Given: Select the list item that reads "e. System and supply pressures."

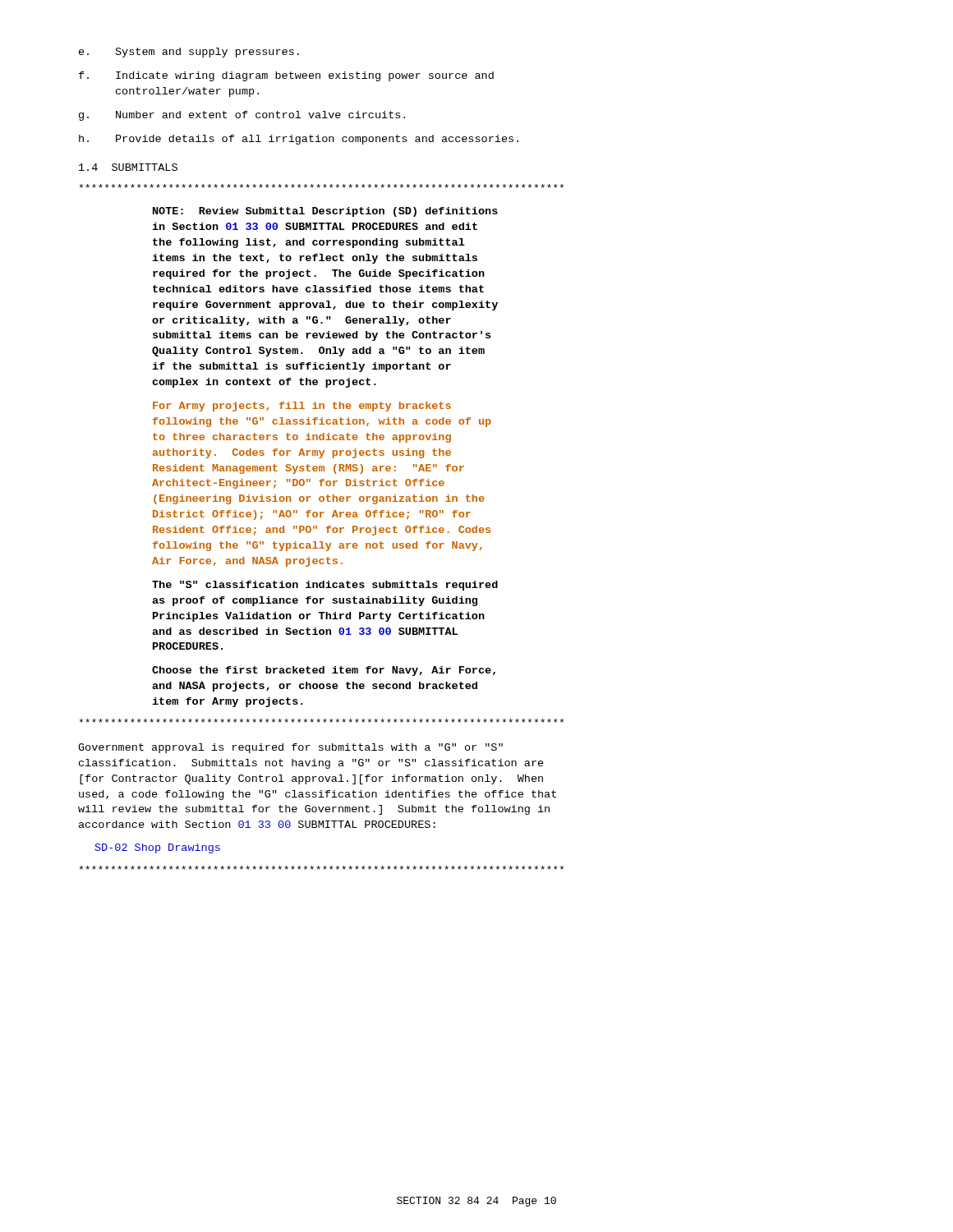Looking at the screenshot, I should point(190,53).
